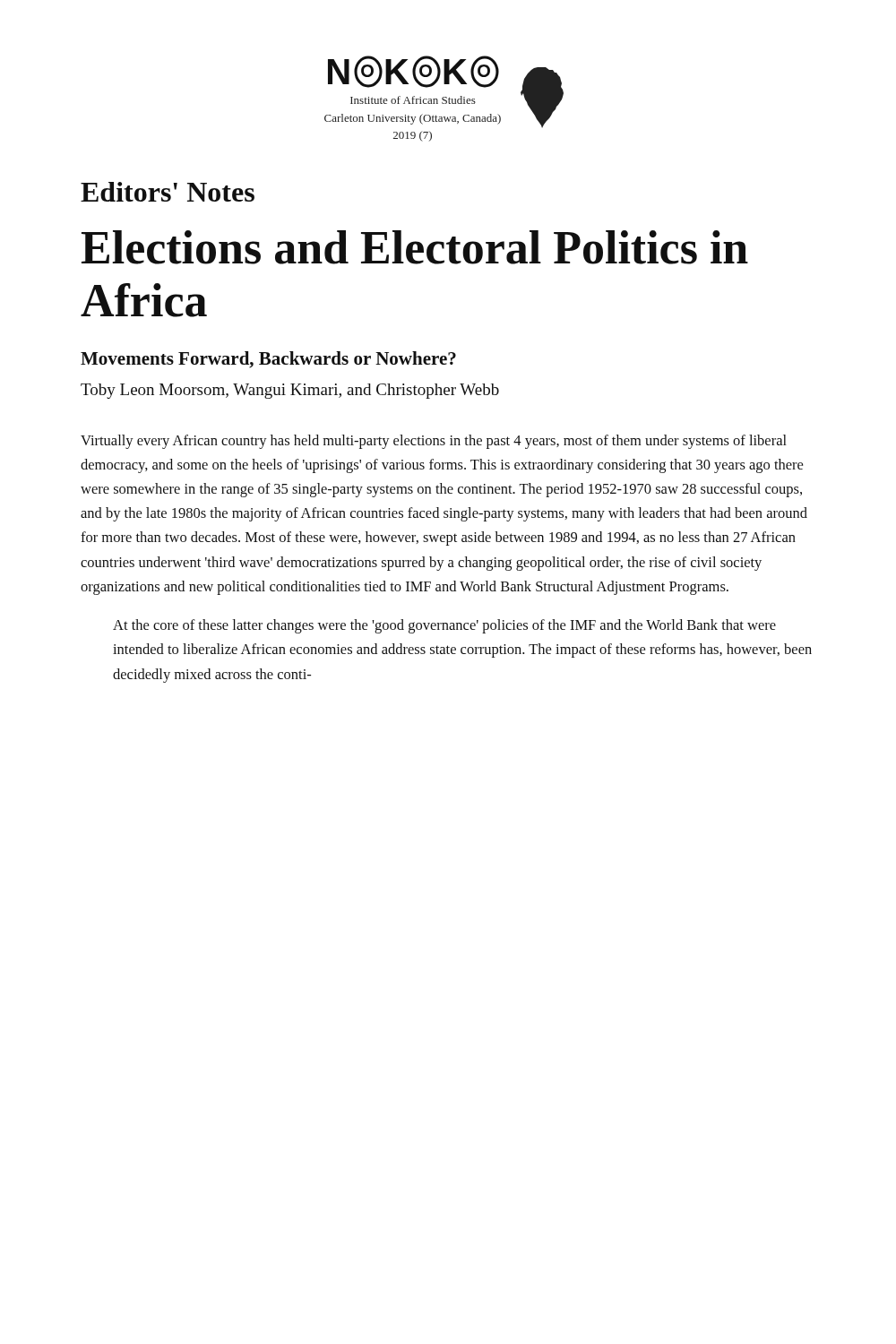Image resolution: width=896 pixels, height=1344 pixels.
Task: Select the block starting "At the core of these"
Action: point(464,650)
